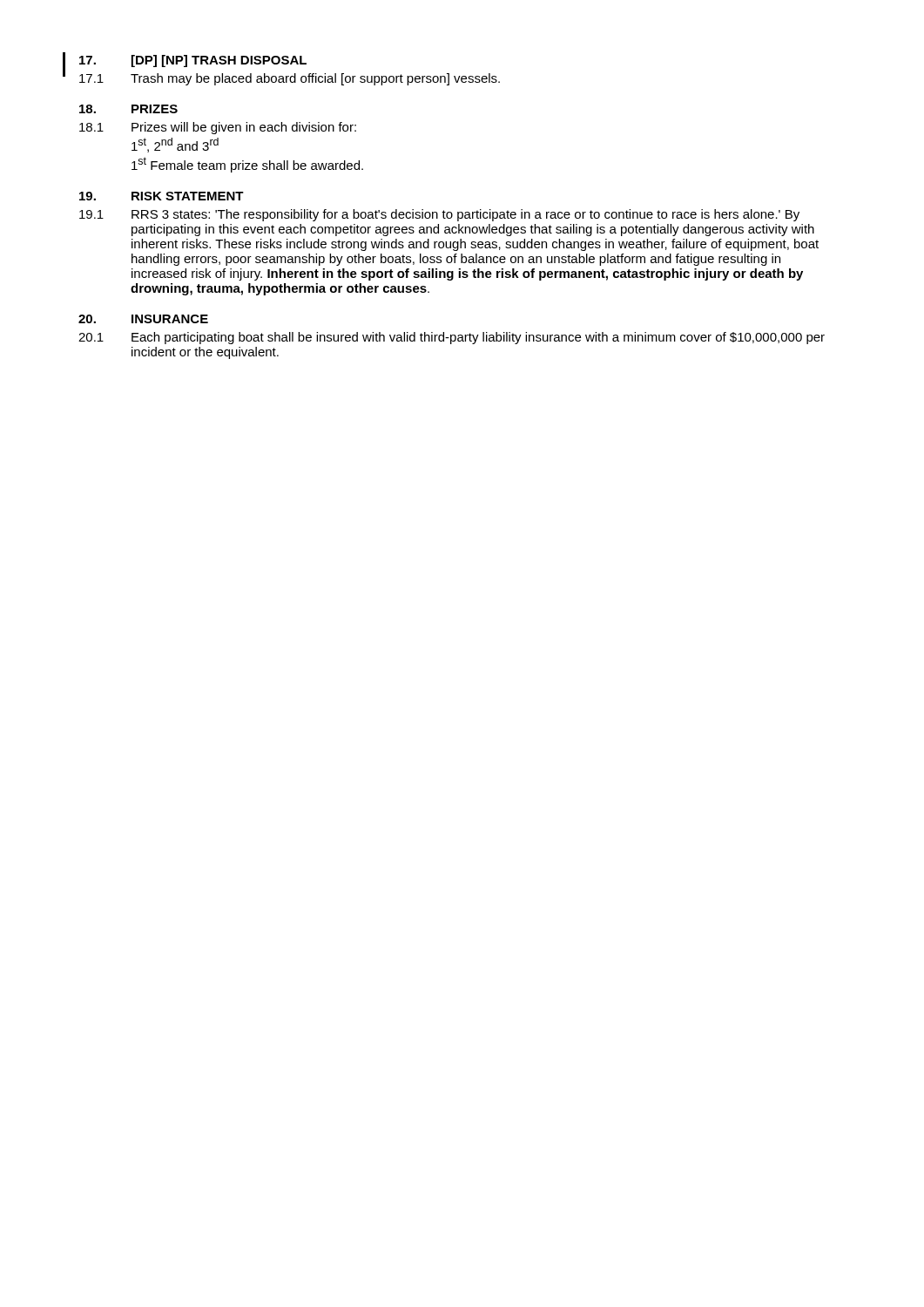Select the element starting "19. RISK STATEMENT"
The height and width of the screenshot is (1307, 924).
161,196
